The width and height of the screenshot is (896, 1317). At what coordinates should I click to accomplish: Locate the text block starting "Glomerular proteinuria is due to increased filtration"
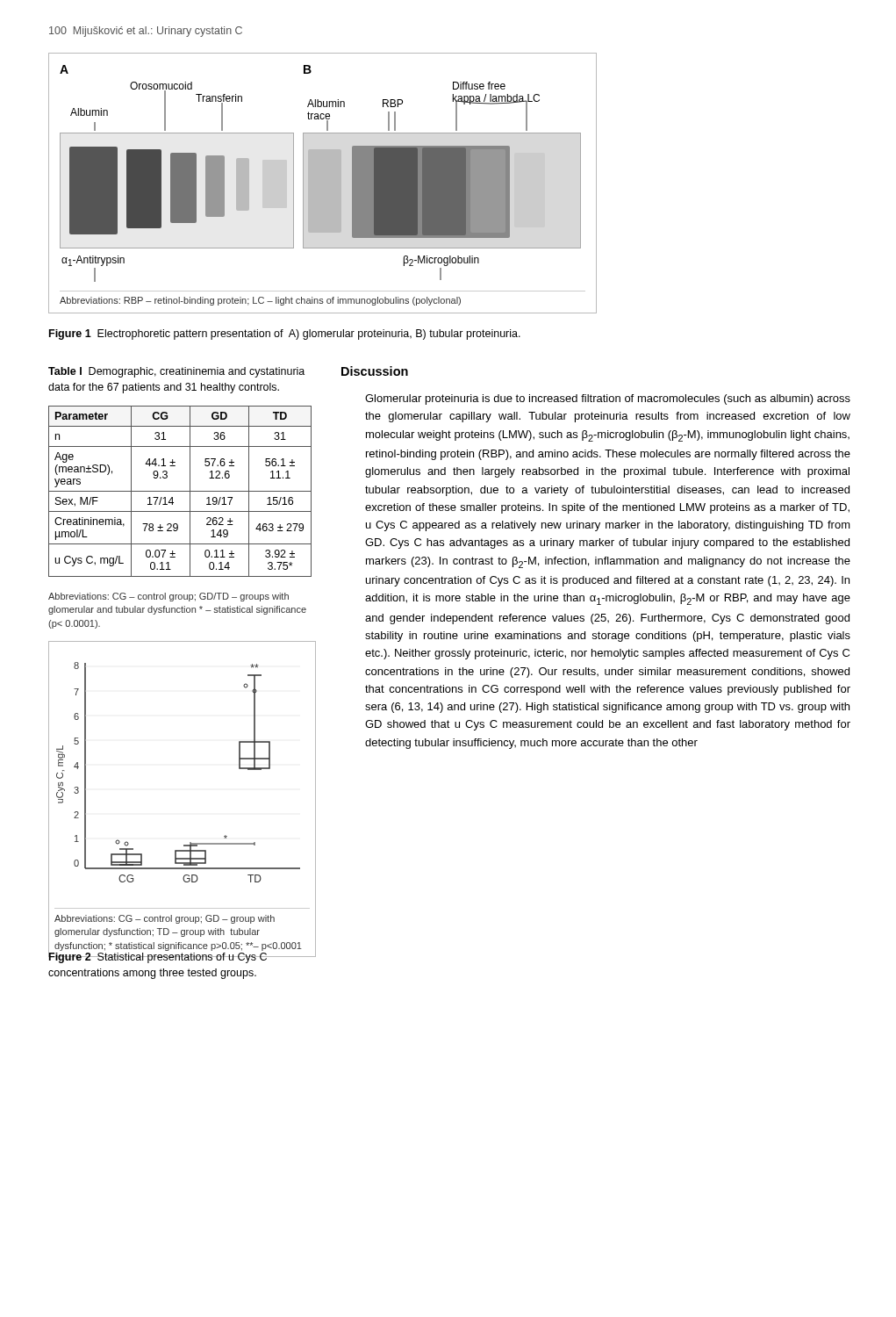coord(608,571)
